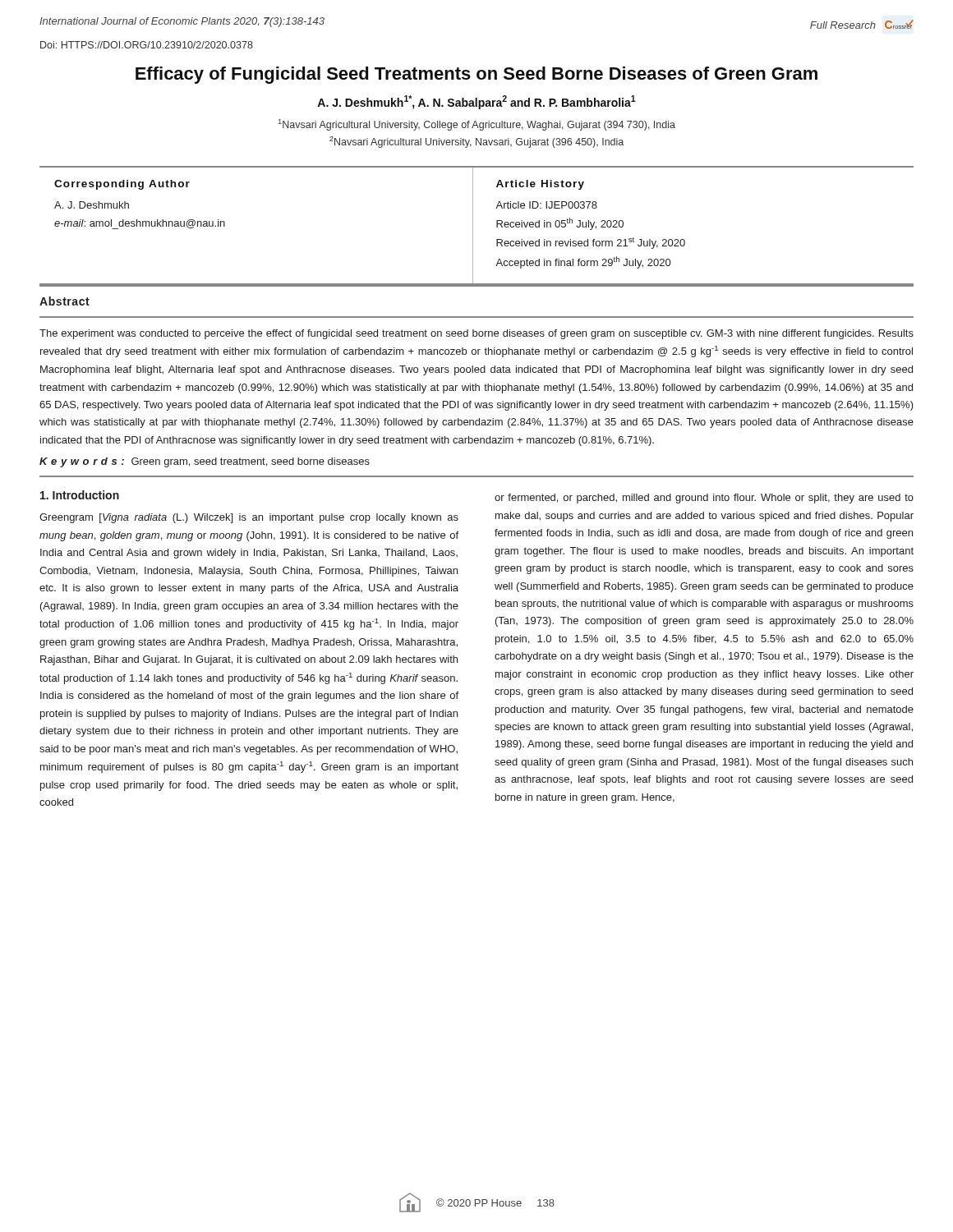Click where it says "Article History"

540,185
